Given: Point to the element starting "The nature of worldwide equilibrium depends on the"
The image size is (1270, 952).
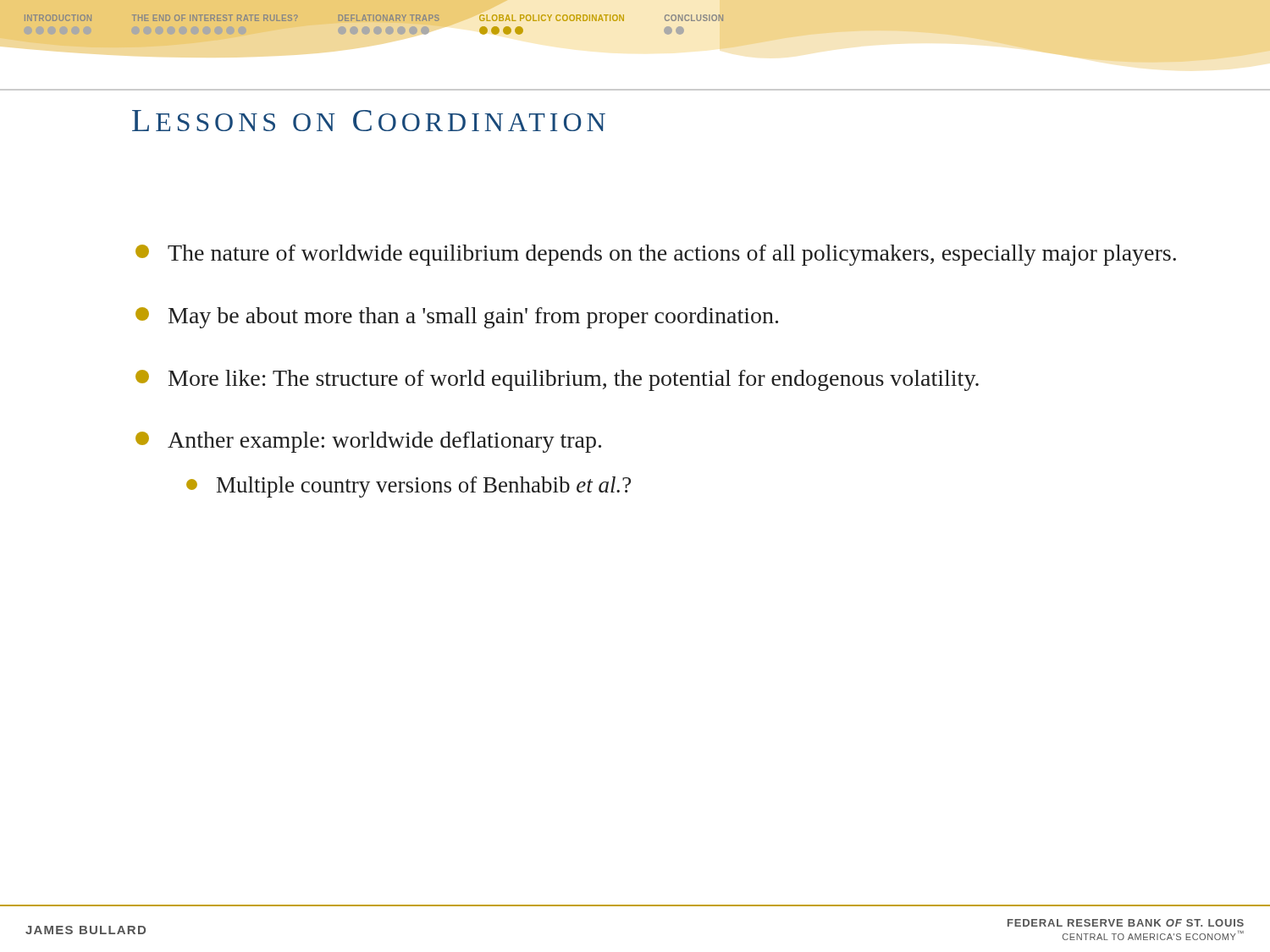Looking at the screenshot, I should click(660, 253).
